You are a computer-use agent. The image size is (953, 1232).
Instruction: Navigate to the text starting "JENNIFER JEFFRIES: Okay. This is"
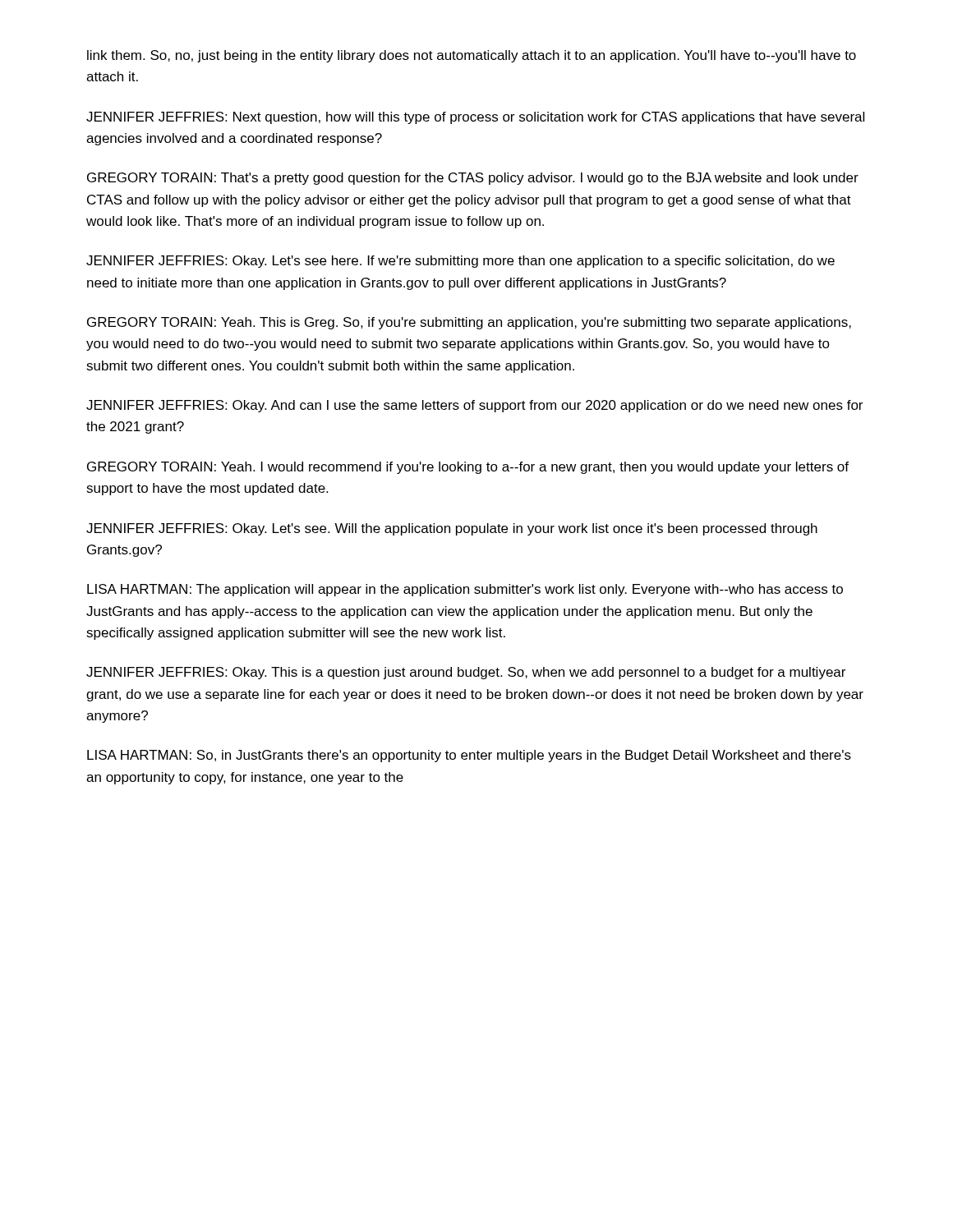[475, 694]
